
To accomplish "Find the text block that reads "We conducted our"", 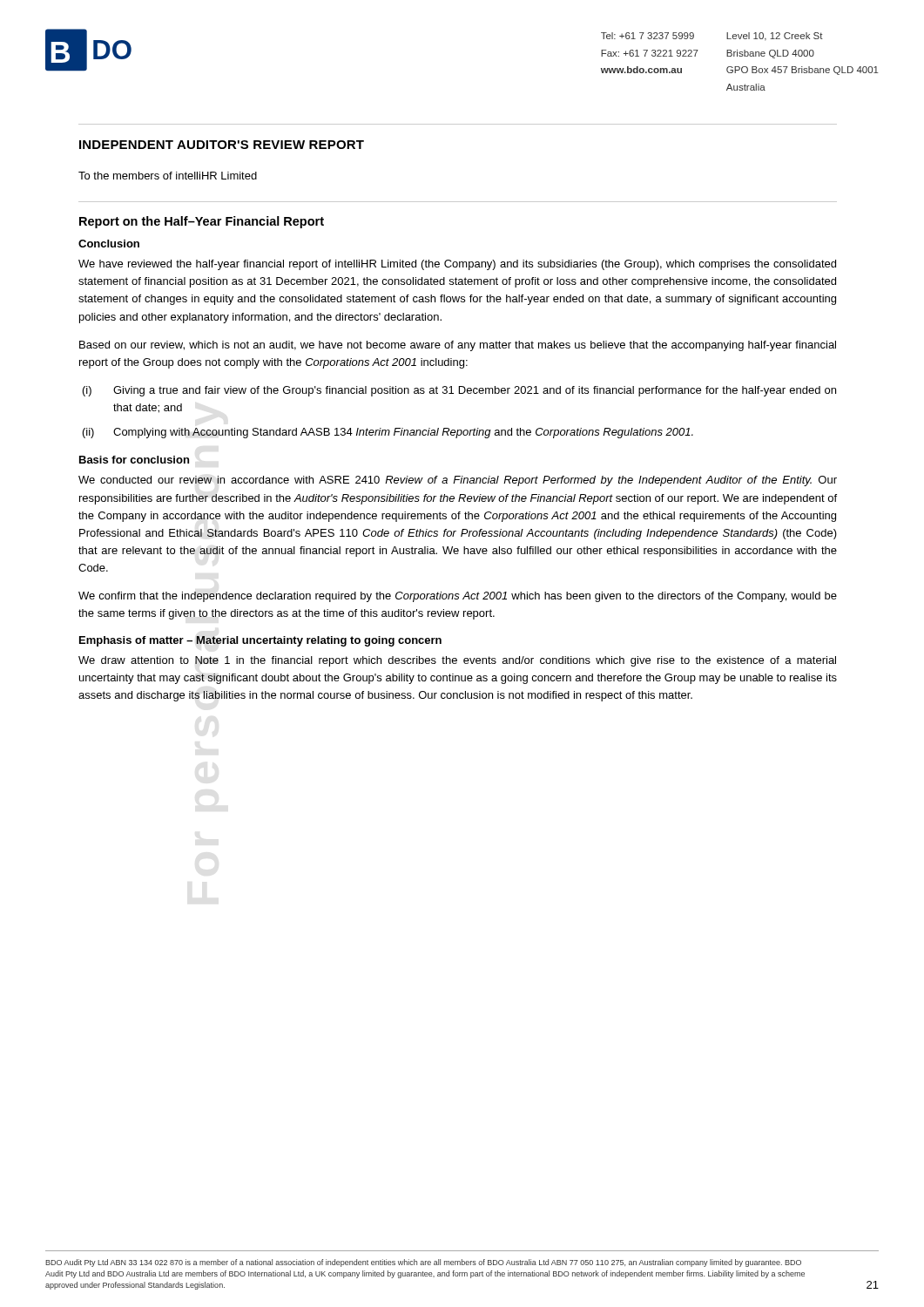I will (458, 524).
